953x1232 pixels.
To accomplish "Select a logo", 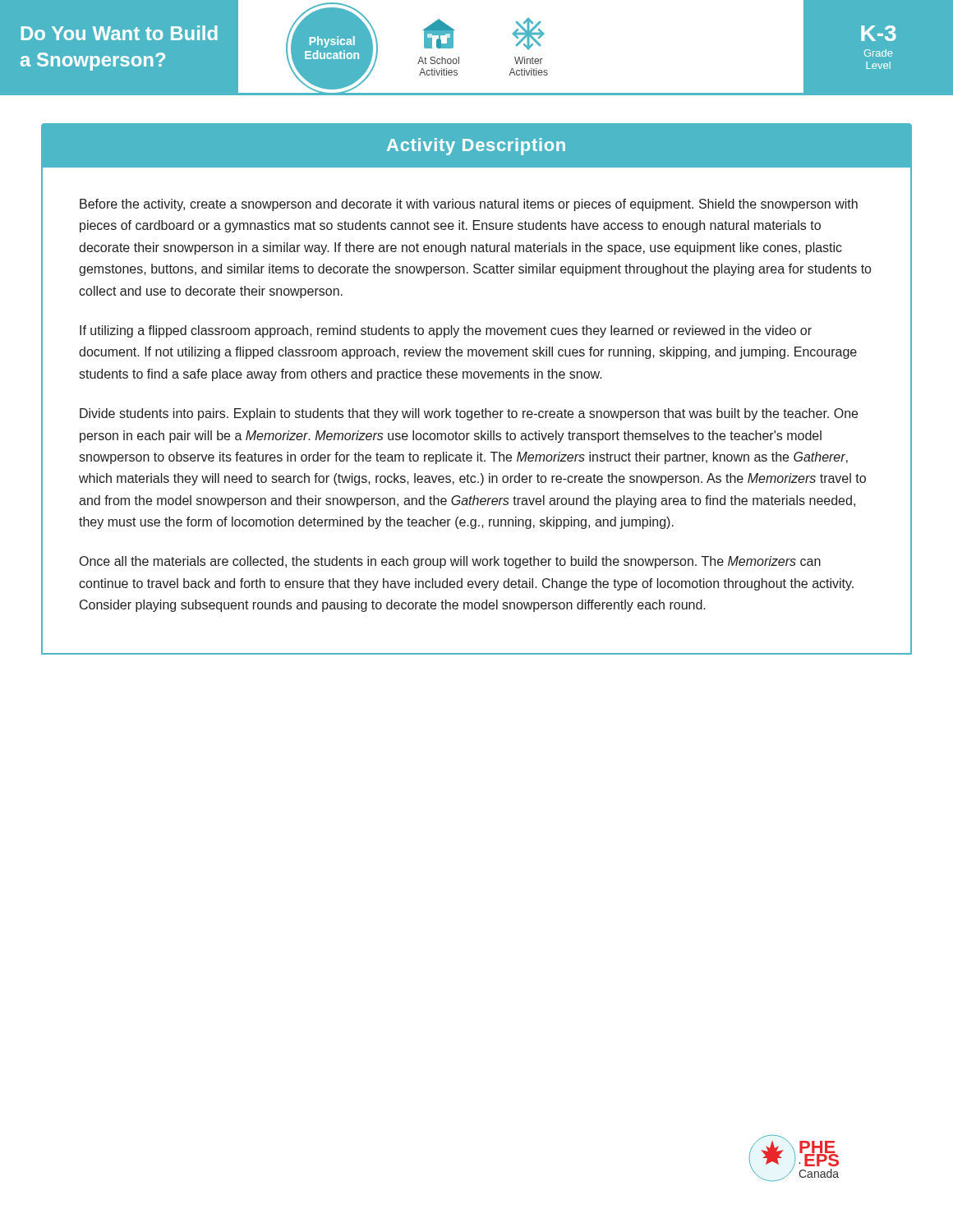I will [x=822, y=1158].
